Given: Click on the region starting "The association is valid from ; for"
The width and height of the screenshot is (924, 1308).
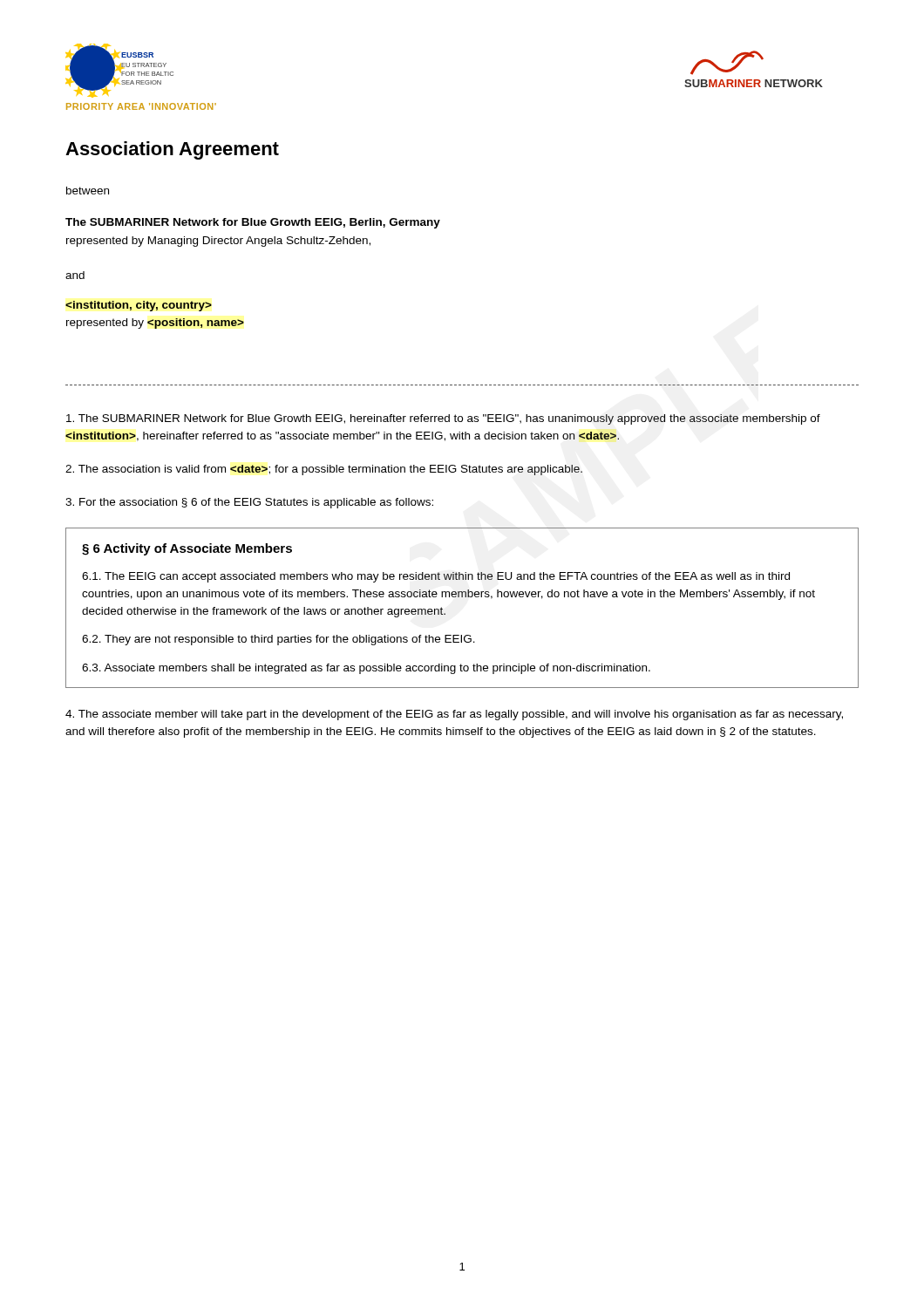Looking at the screenshot, I should click(x=324, y=469).
